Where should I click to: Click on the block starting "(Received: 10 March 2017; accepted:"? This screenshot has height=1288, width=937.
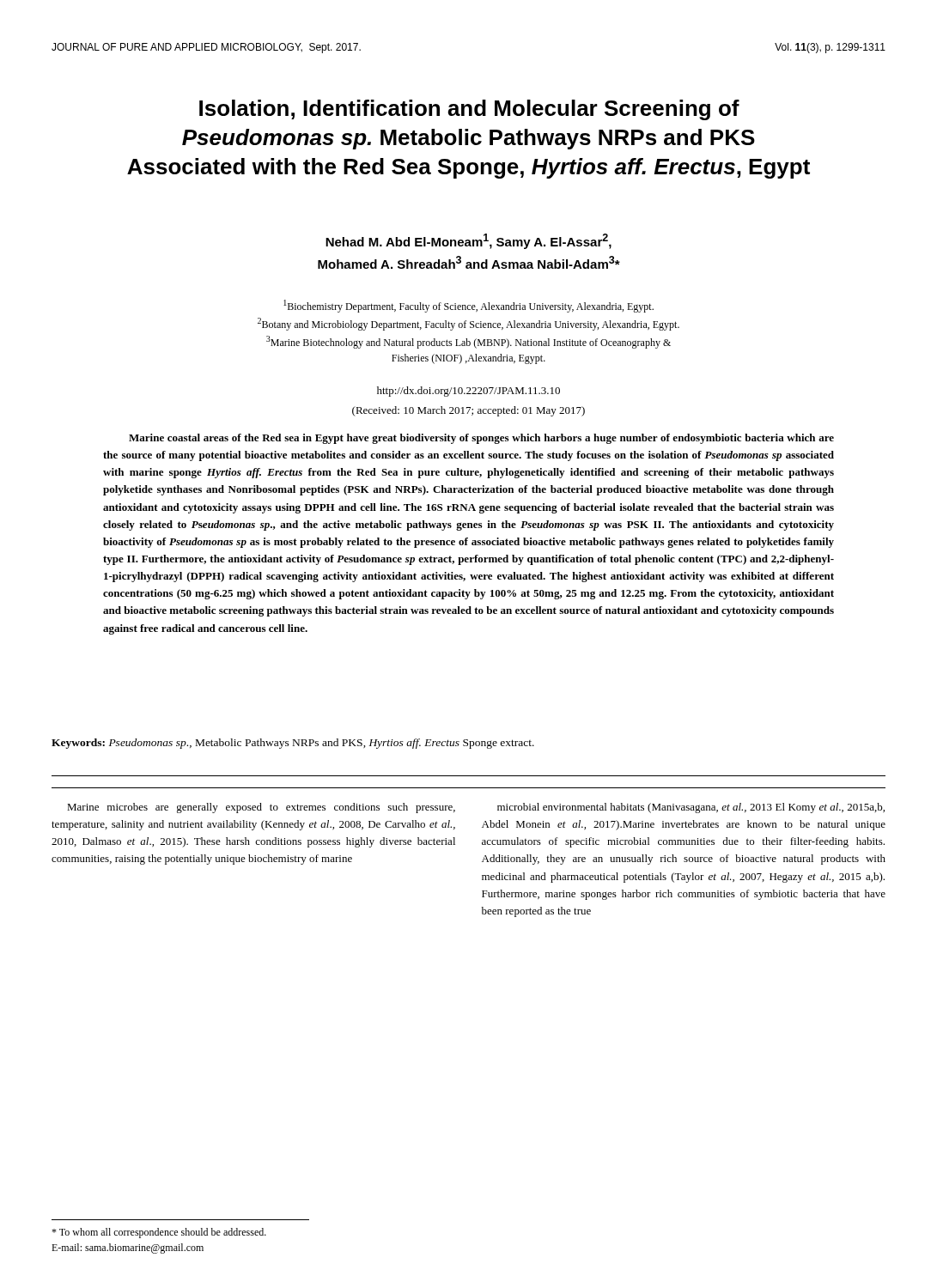point(468,410)
